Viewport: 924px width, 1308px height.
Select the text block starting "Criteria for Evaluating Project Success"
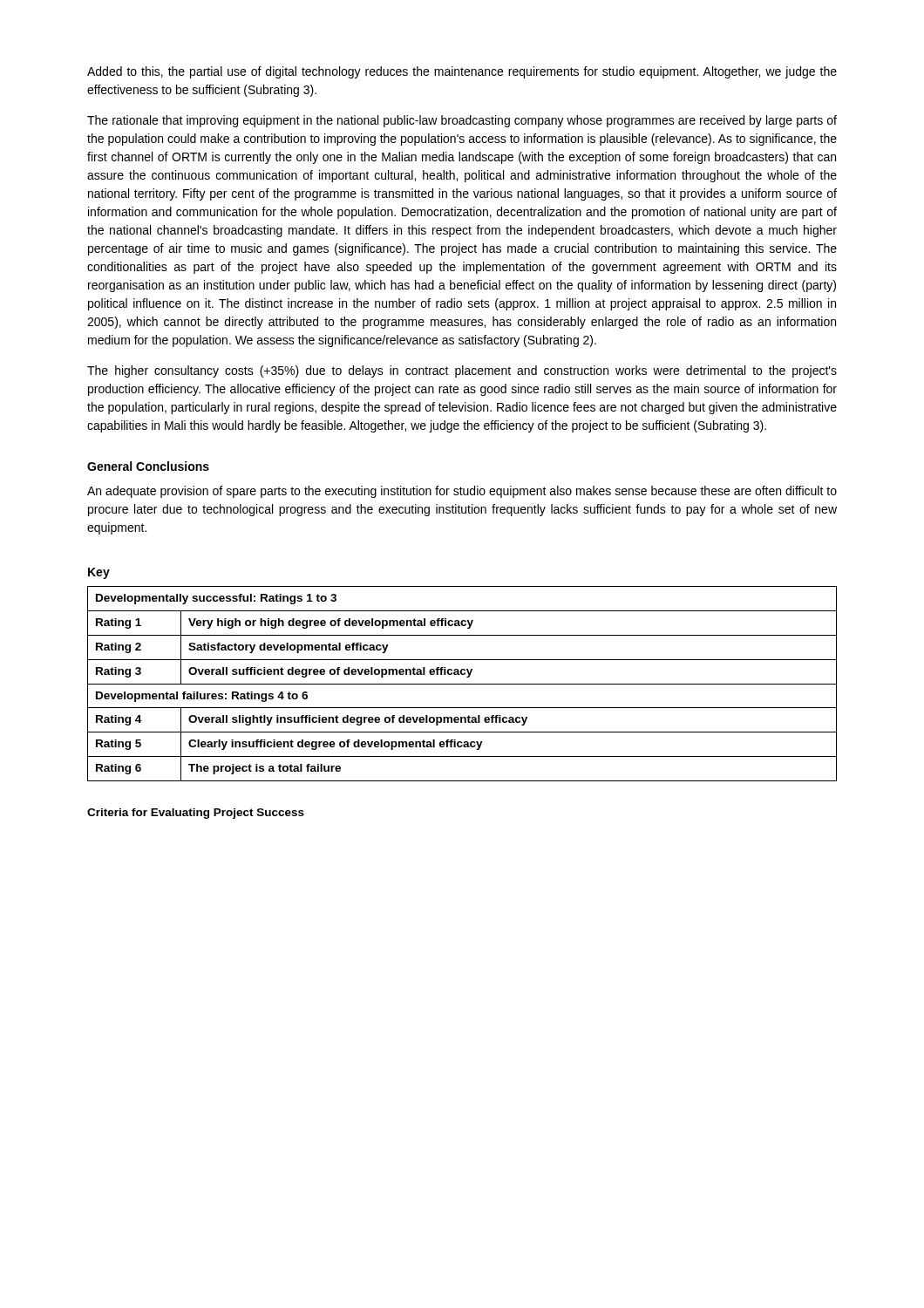point(196,812)
